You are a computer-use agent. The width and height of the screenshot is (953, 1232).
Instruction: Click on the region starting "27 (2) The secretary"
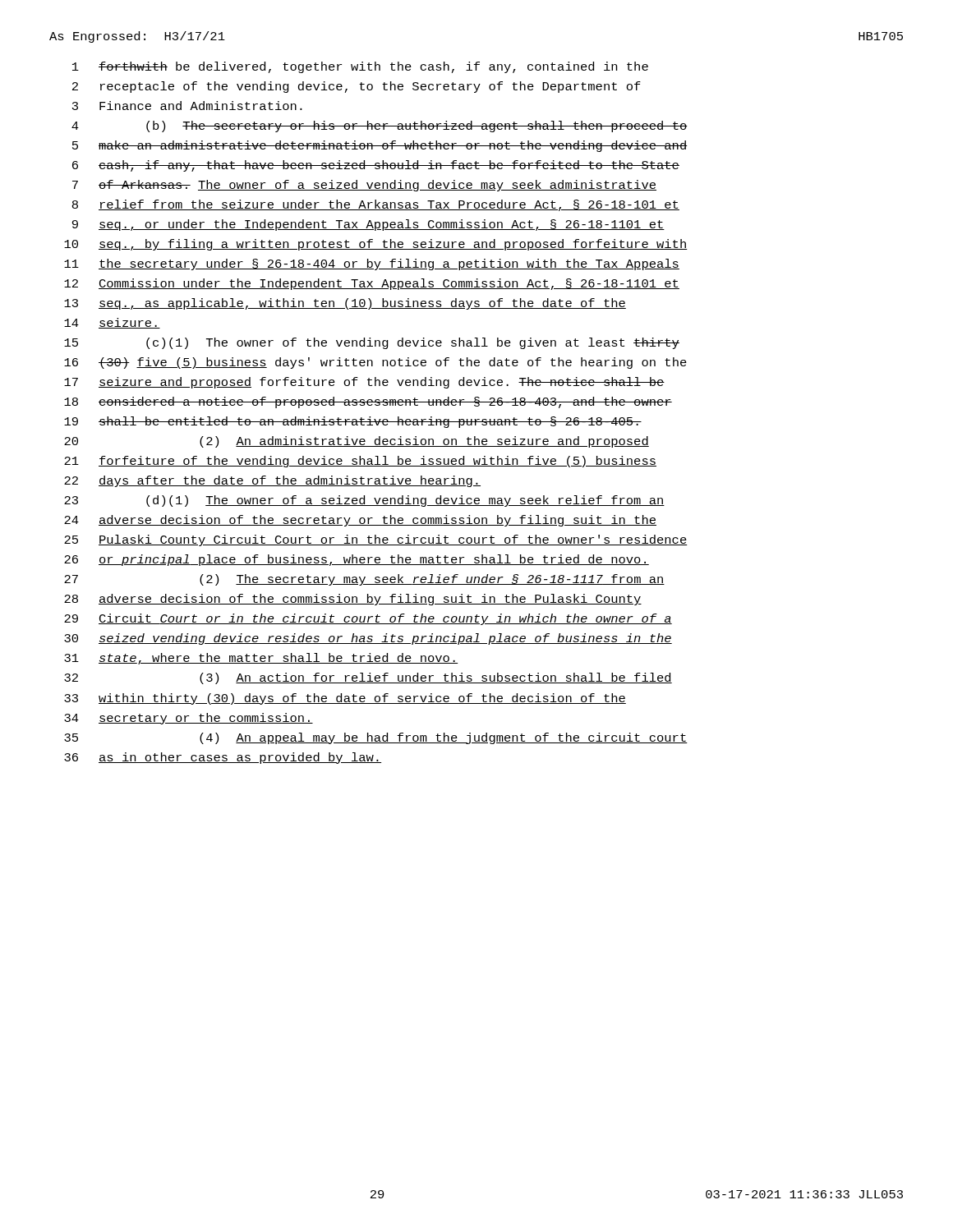tap(476, 580)
